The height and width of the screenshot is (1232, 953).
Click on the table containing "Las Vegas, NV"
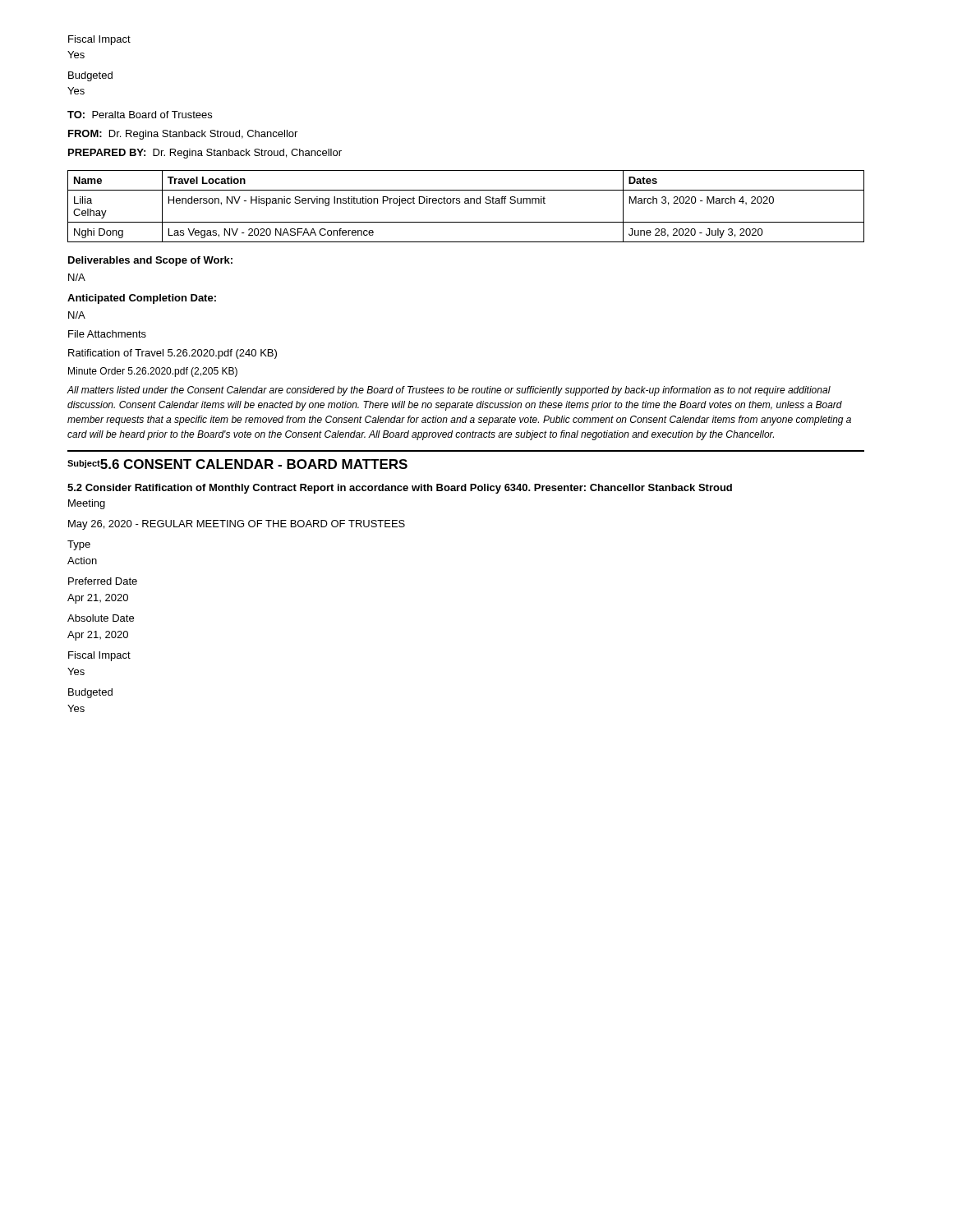tap(466, 206)
